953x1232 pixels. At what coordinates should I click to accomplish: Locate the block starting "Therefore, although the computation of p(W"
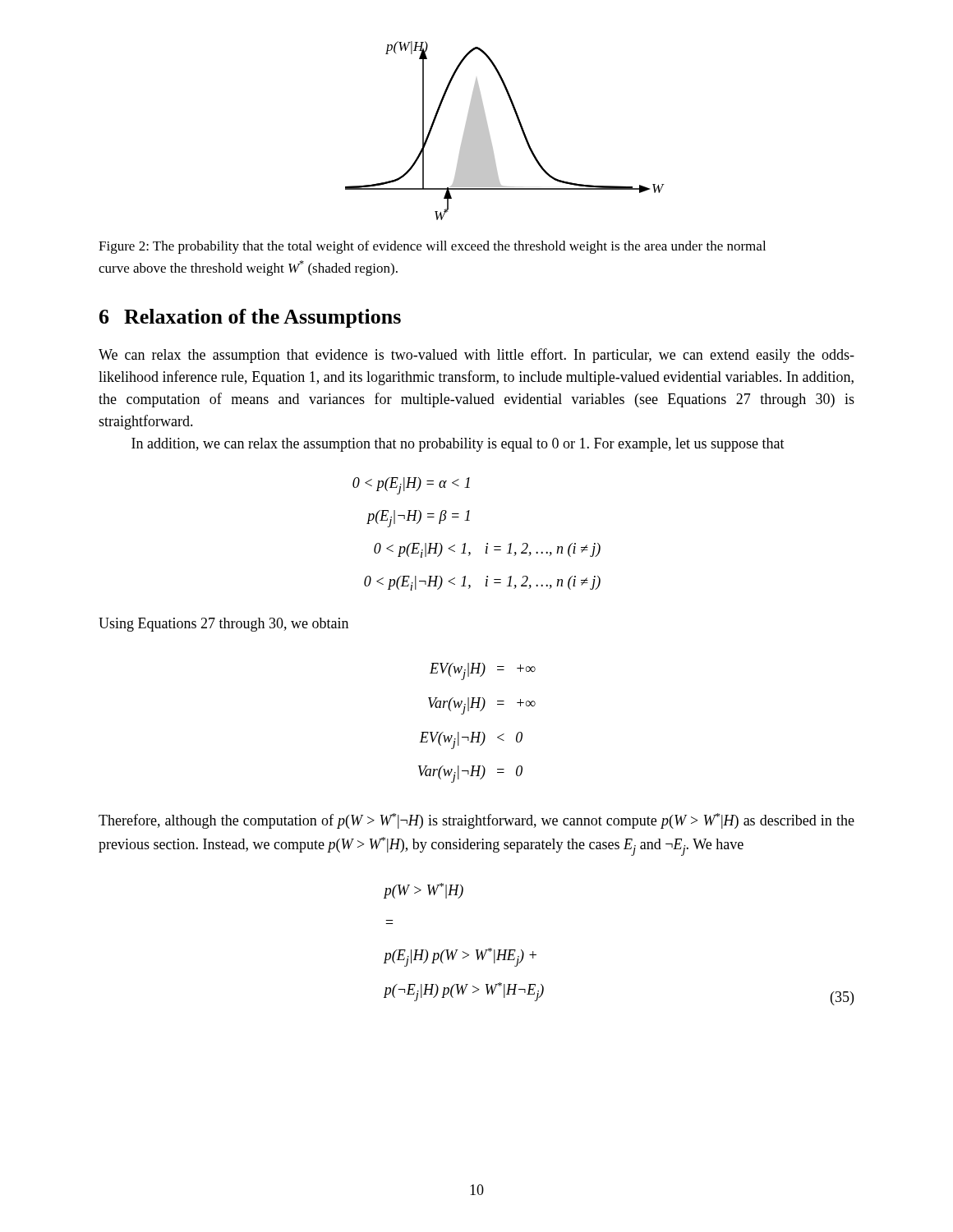click(x=476, y=832)
